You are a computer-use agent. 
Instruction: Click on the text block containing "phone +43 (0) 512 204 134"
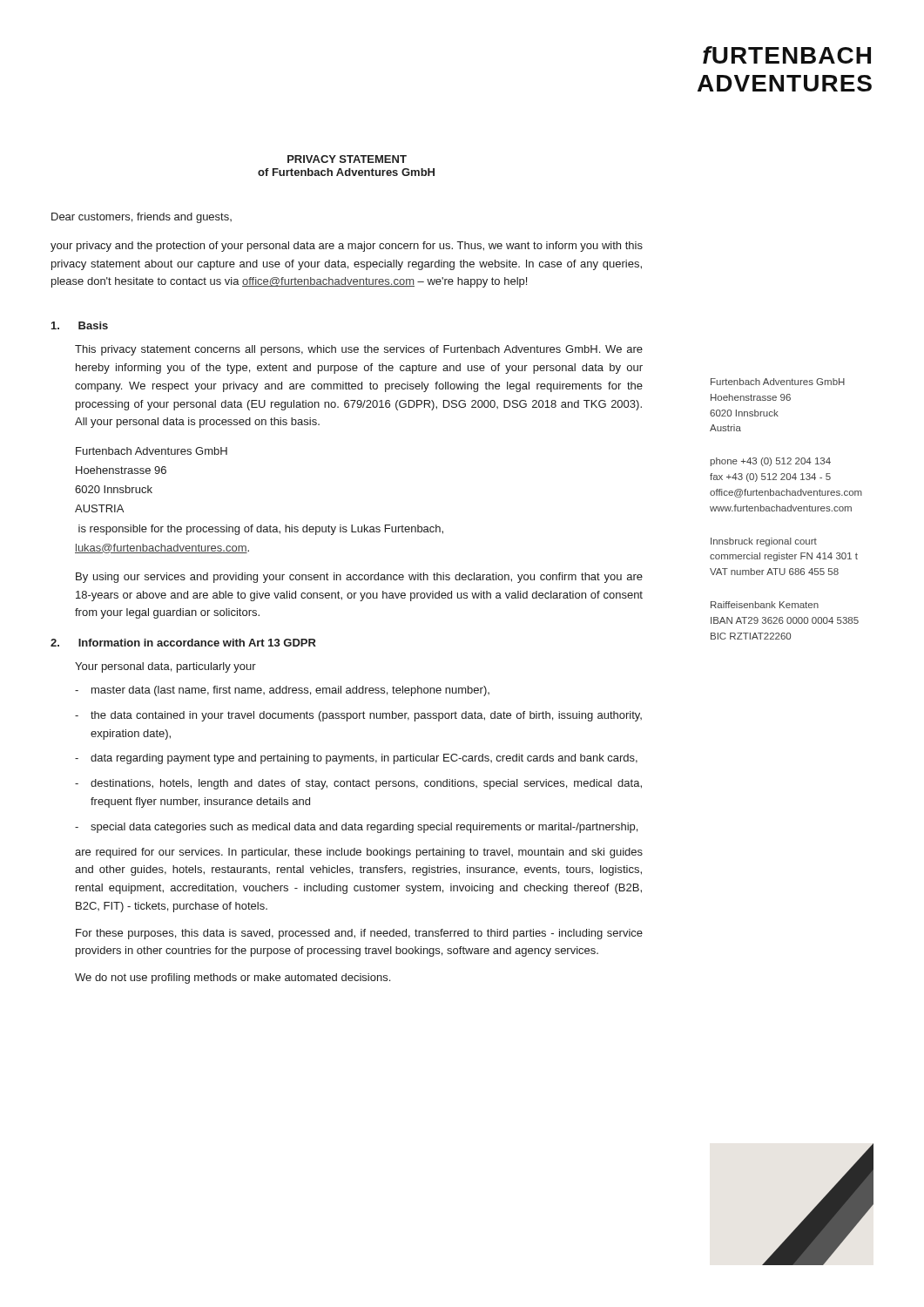(786, 484)
